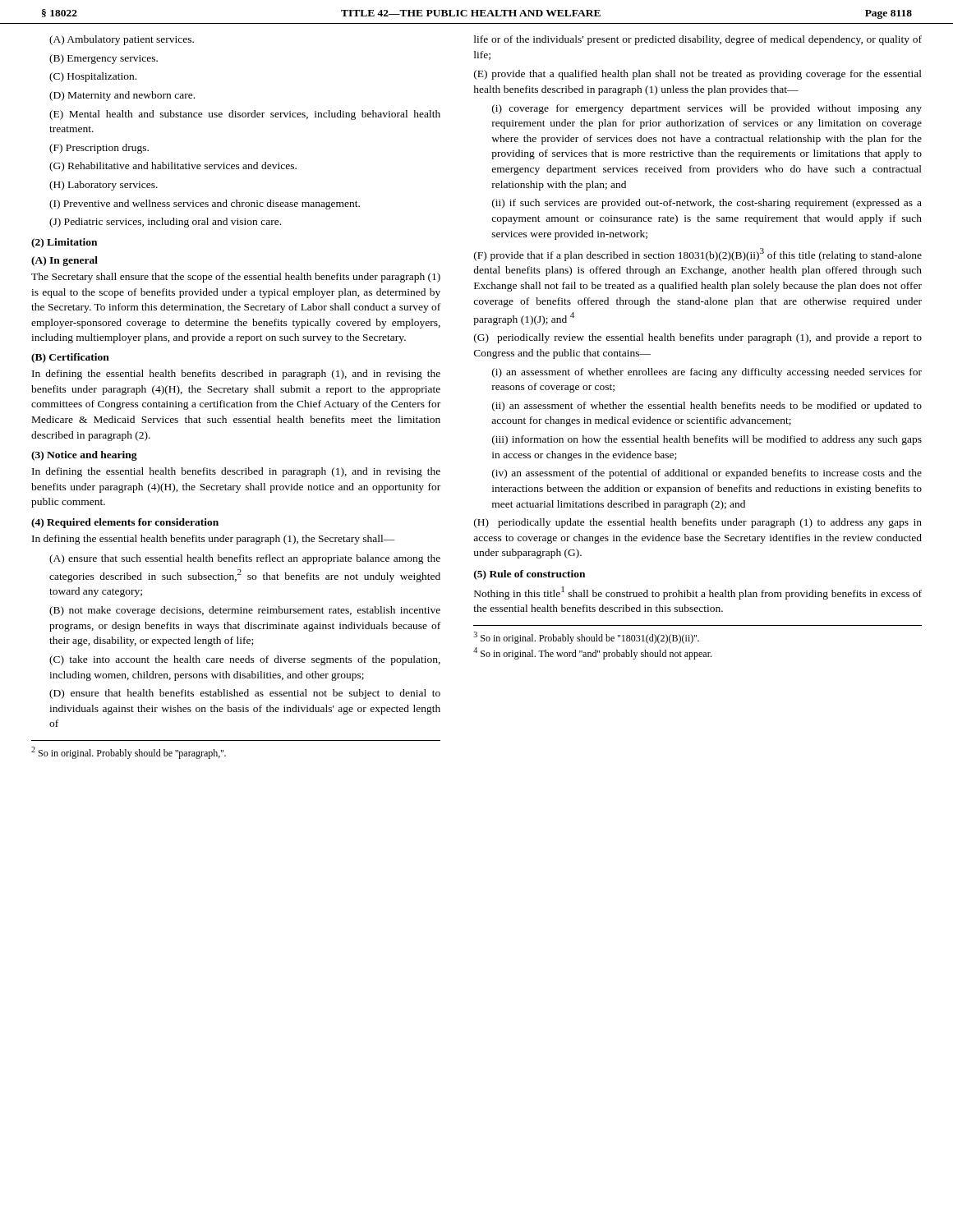Navigate to the block starting "The Secretary shall ensure that"

tap(236, 308)
